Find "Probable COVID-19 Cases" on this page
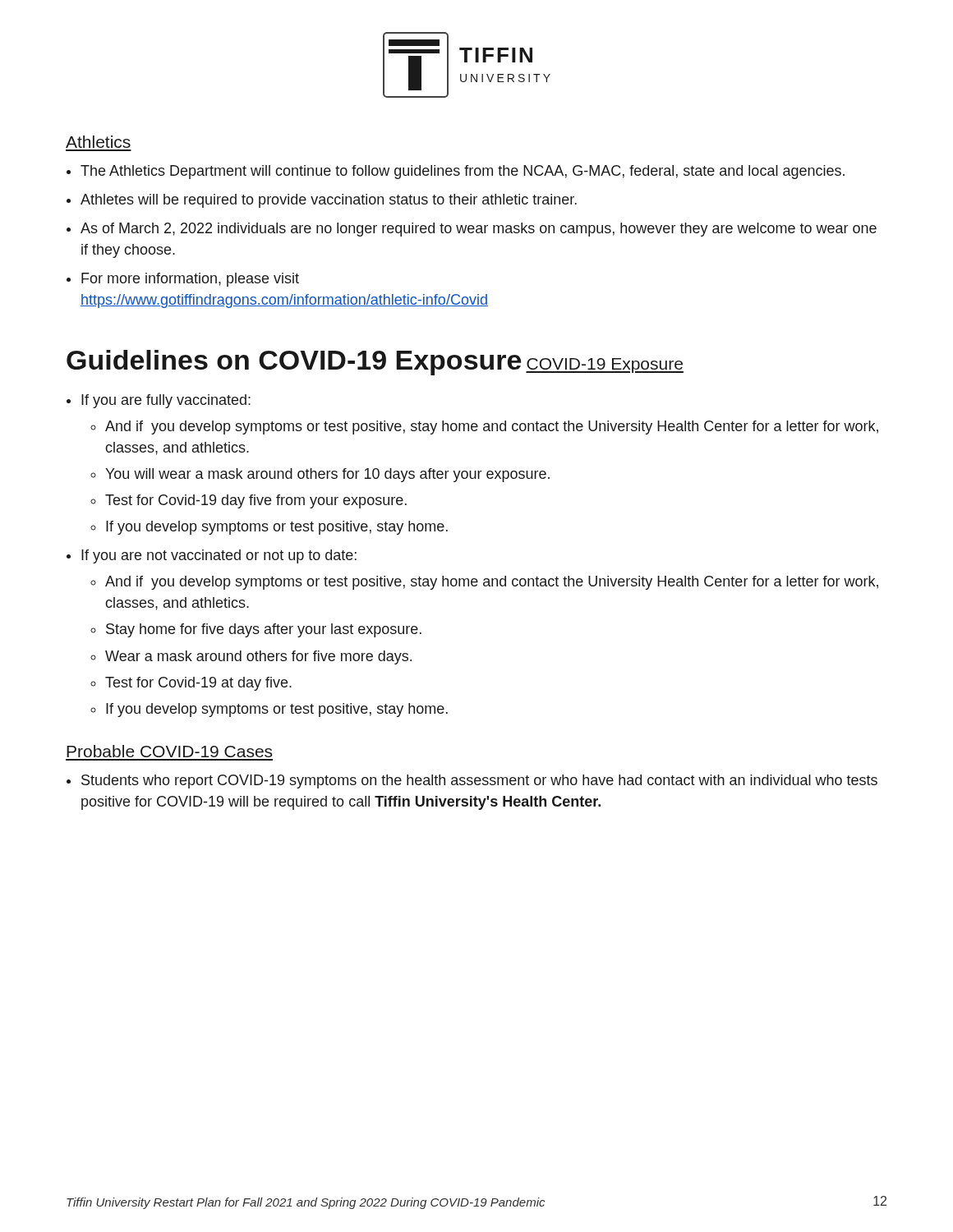This screenshot has height=1232, width=953. click(x=169, y=751)
